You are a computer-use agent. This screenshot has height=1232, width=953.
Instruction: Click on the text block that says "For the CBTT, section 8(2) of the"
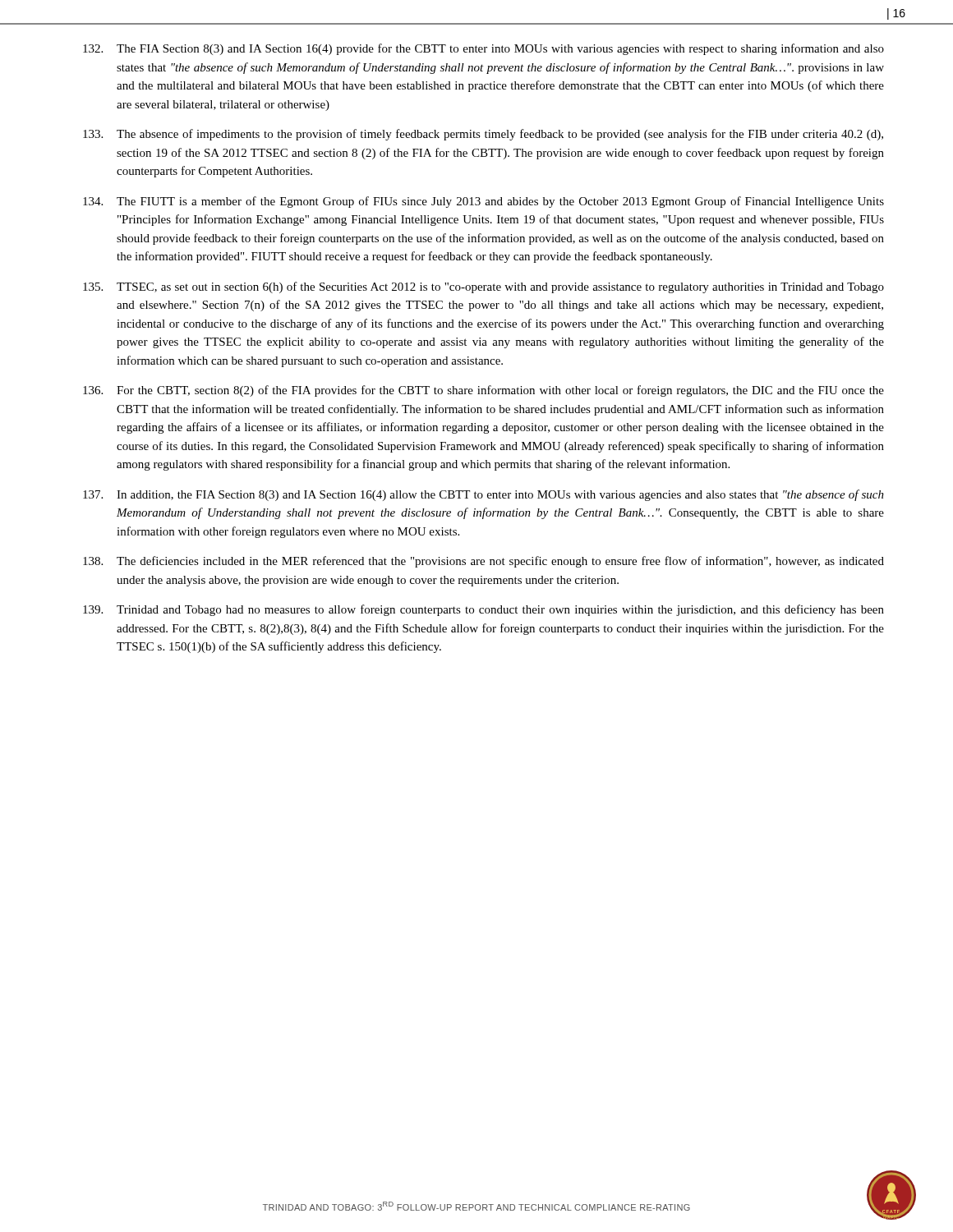483,427
